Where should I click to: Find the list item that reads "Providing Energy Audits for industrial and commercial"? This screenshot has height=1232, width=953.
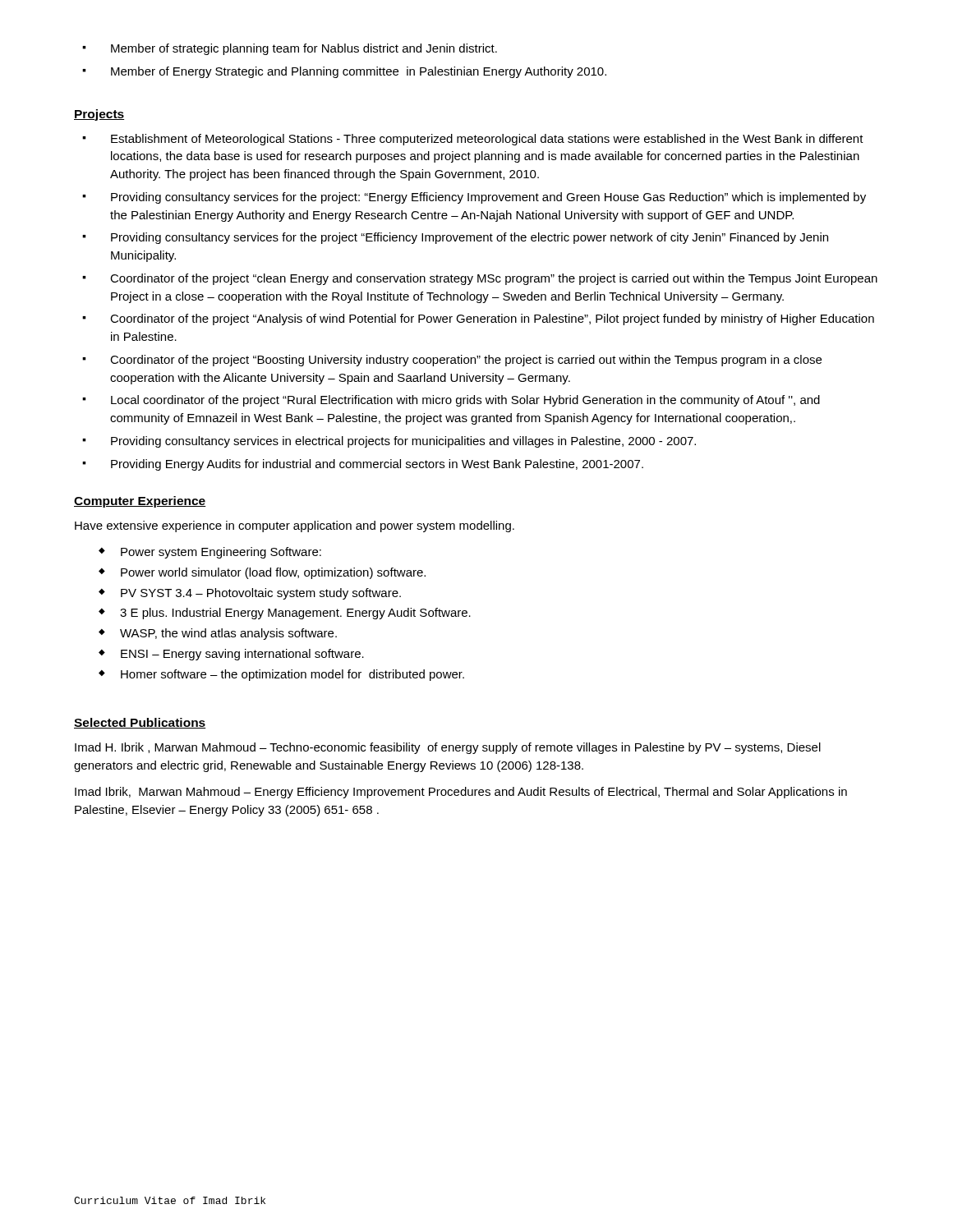pyautogui.click(x=495, y=464)
